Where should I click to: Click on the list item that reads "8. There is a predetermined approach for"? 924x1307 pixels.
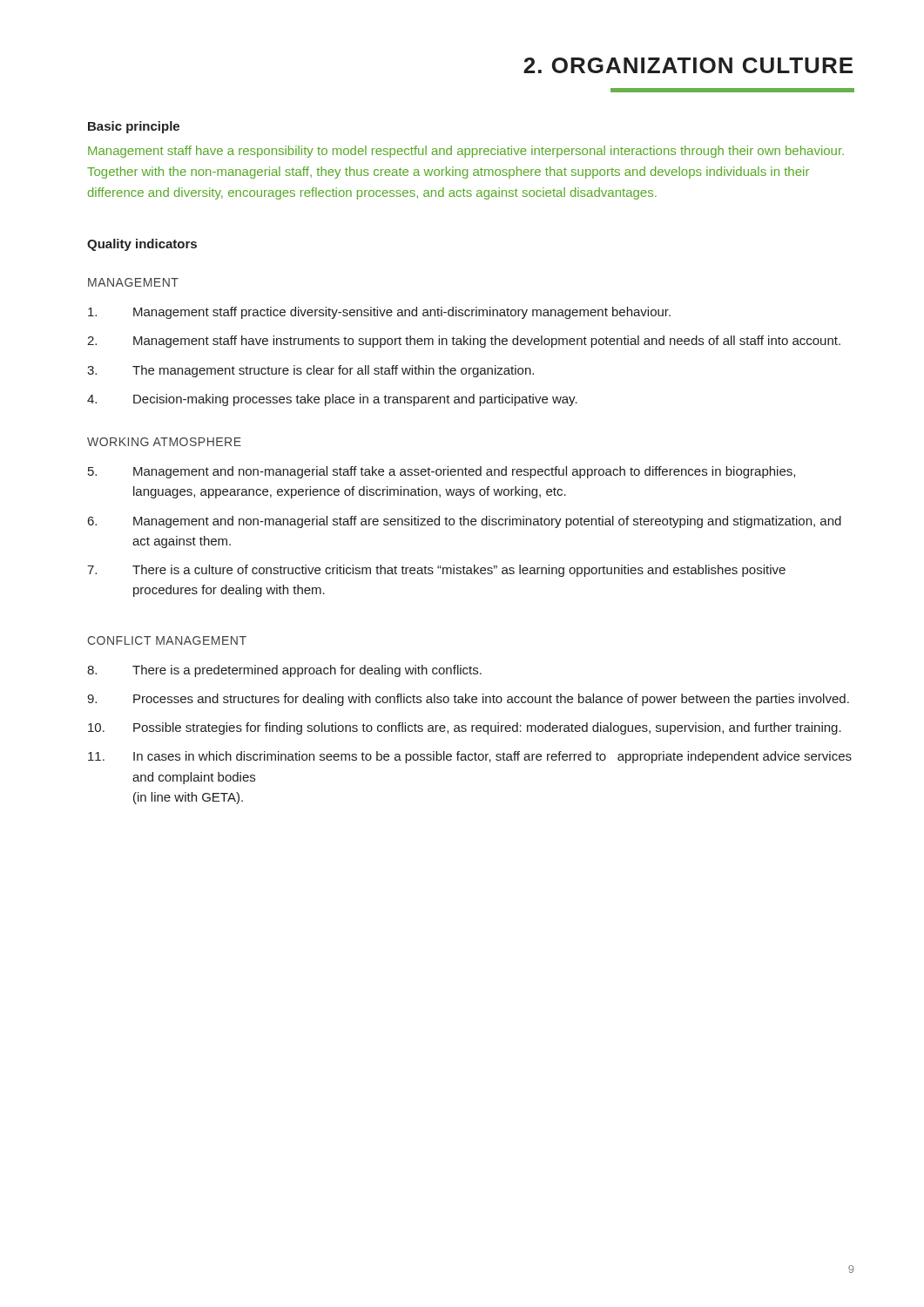471,669
